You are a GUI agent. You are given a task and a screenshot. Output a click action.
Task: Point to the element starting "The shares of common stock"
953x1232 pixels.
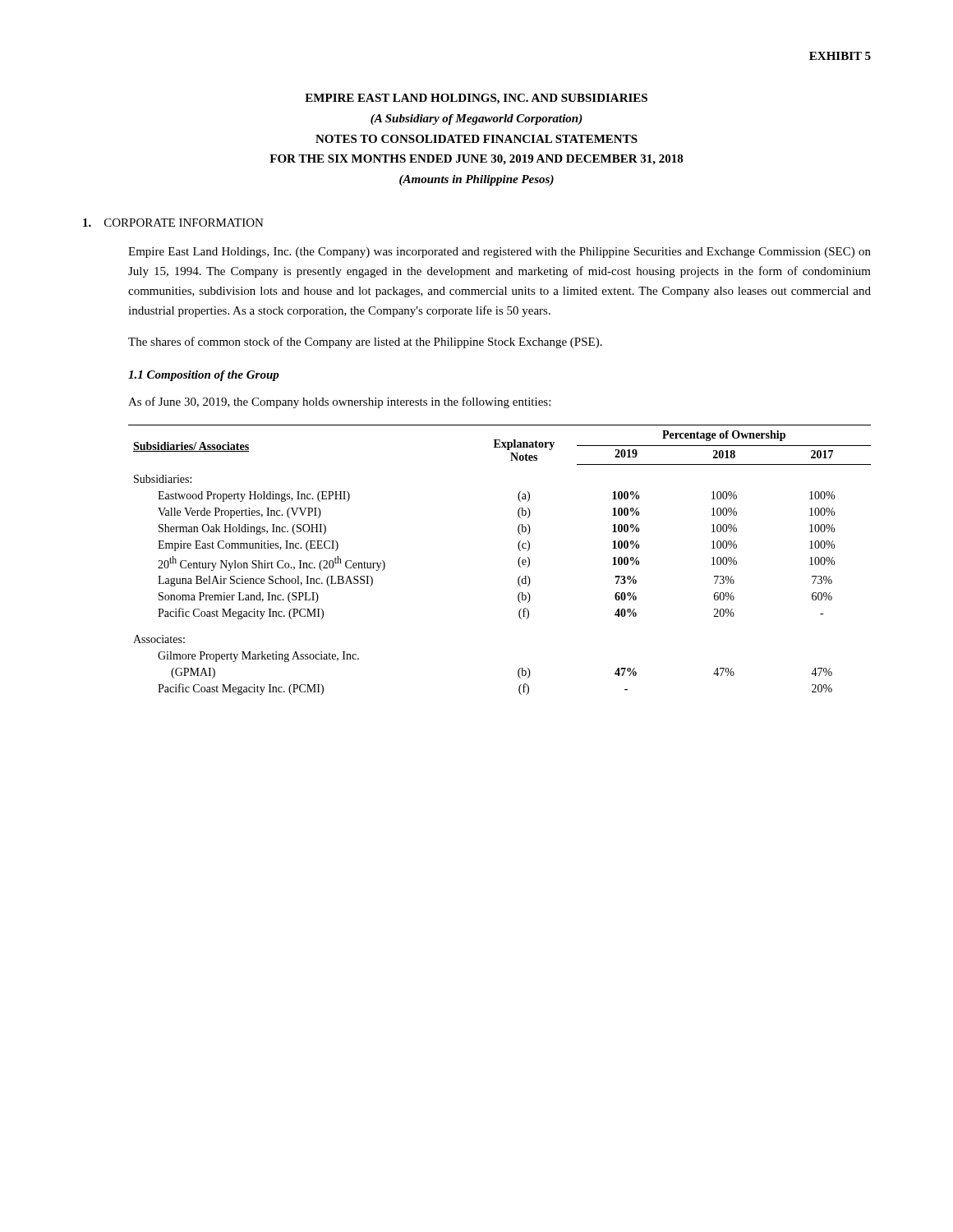(x=365, y=341)
